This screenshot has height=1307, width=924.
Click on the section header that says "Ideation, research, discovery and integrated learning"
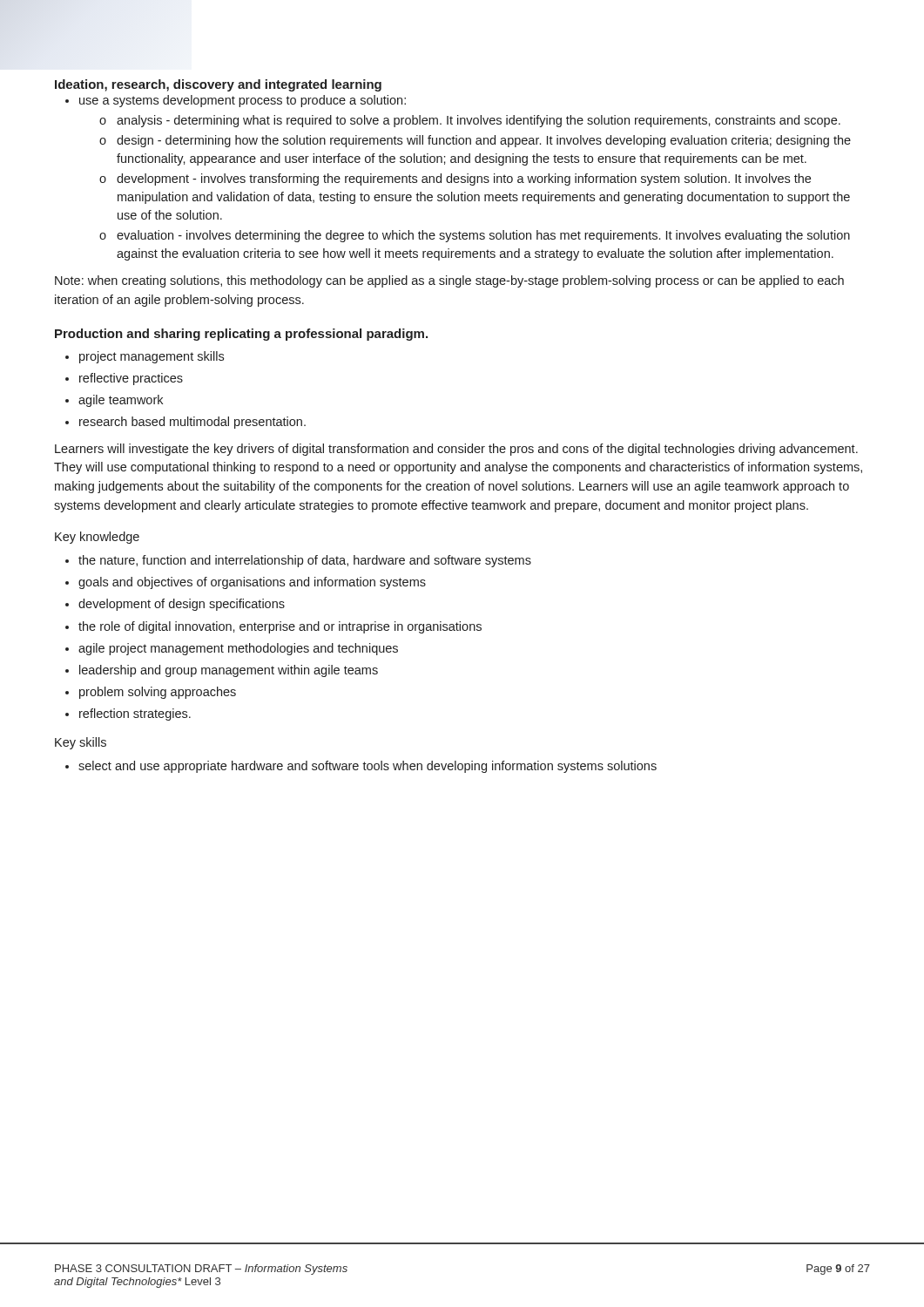pyautogui.click(x=218, y=84)
